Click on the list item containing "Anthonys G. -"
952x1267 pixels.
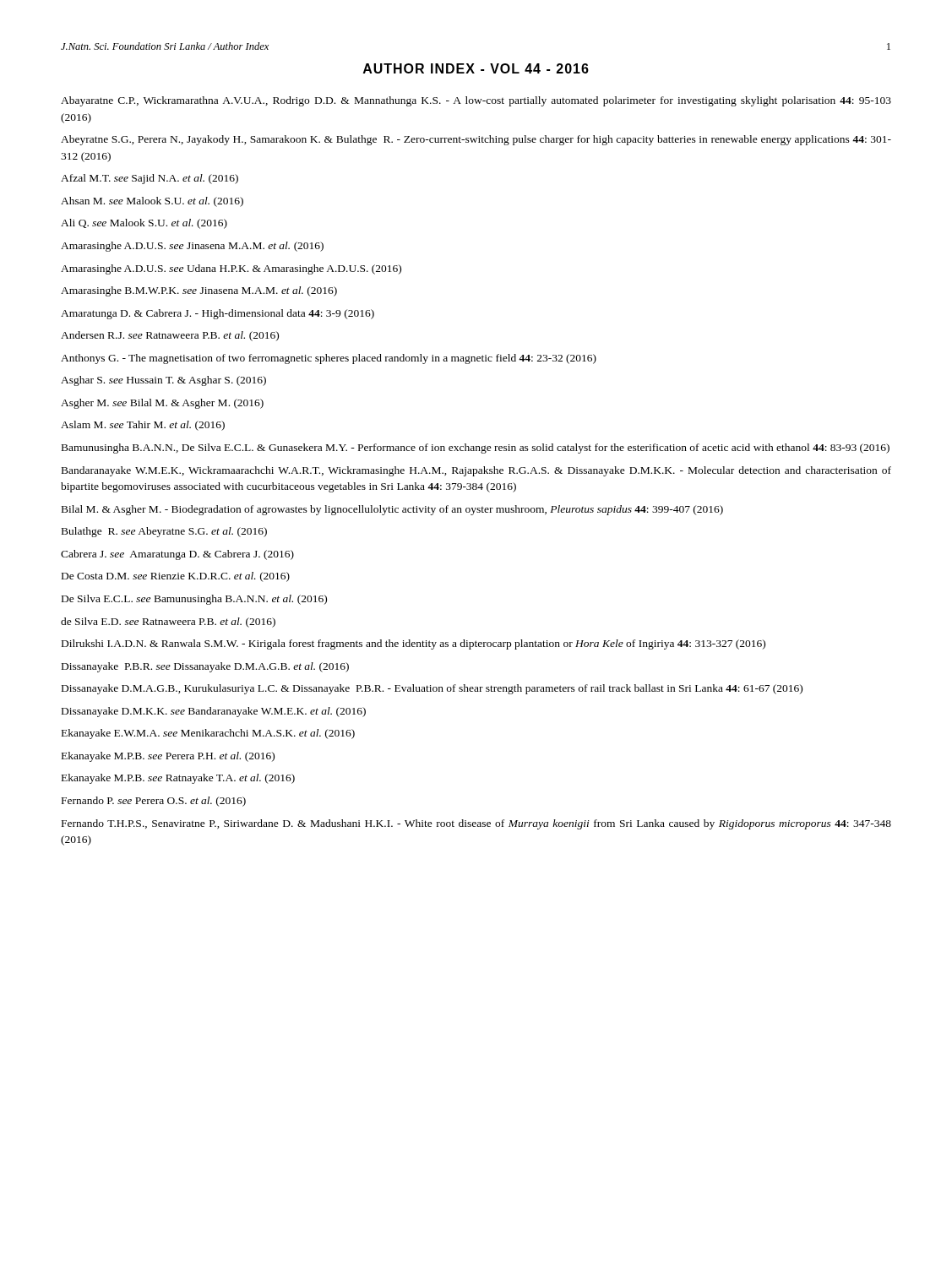329,358
